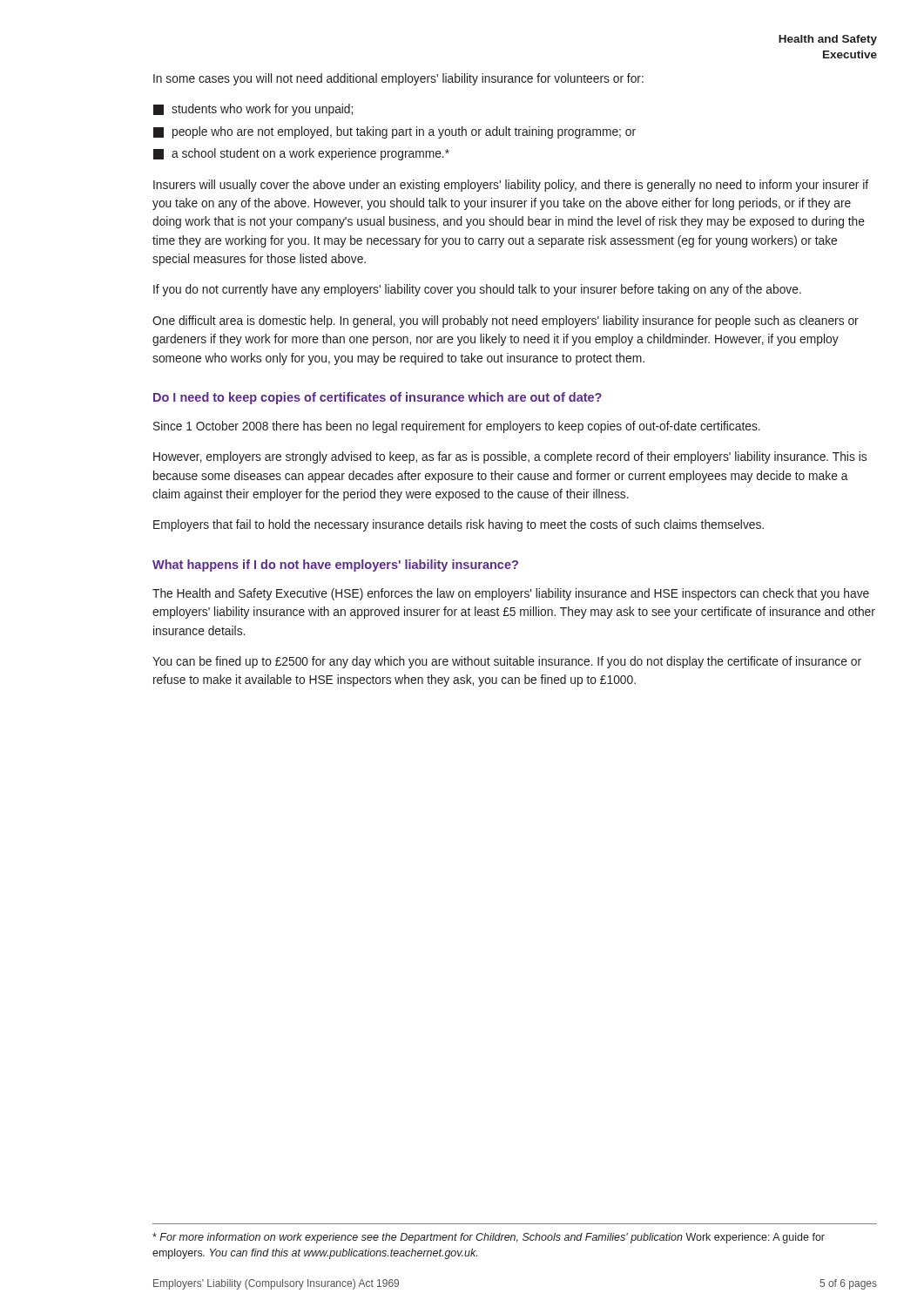Select the text block that reads "The Health and Safety Executive"
The image size is (924, 1307).
point(514,612)
